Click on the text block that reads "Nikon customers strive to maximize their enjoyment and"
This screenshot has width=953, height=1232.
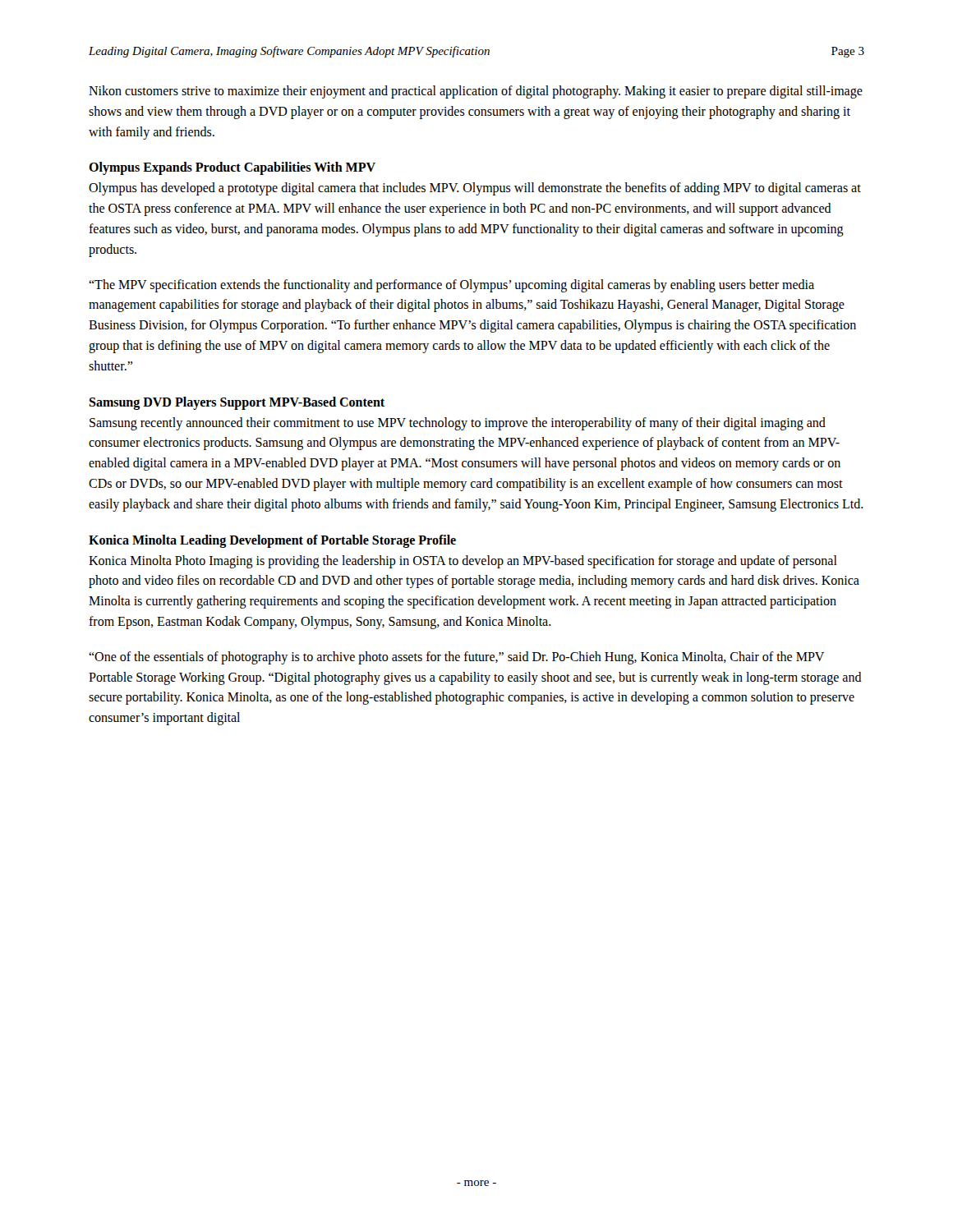pos(476,111)
